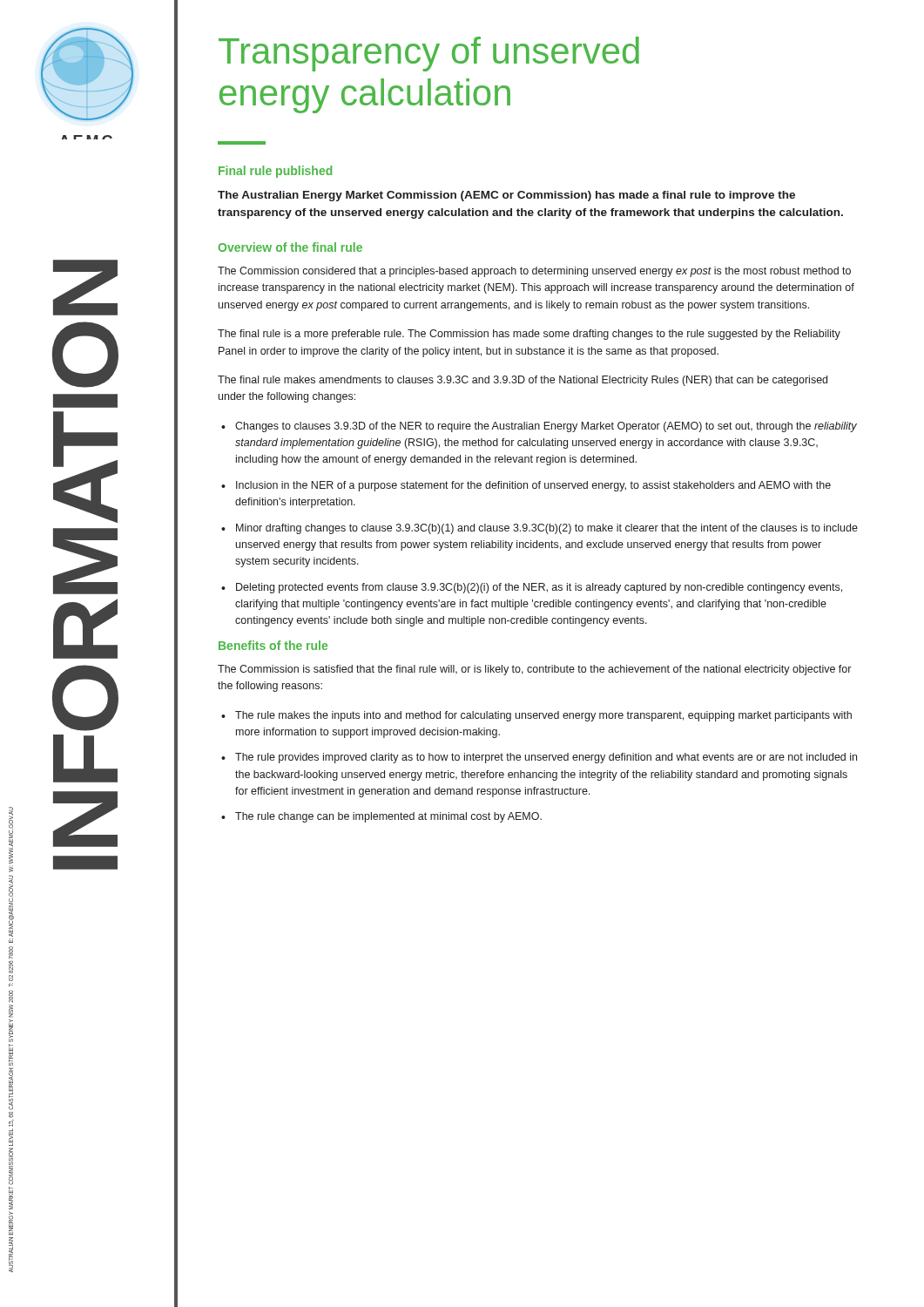Image resolution: width=924 pixels, height=1307 pixels.
Task: Click on the text starting "Inclusion in the NER of a purpose statement"
Action: 538,494
